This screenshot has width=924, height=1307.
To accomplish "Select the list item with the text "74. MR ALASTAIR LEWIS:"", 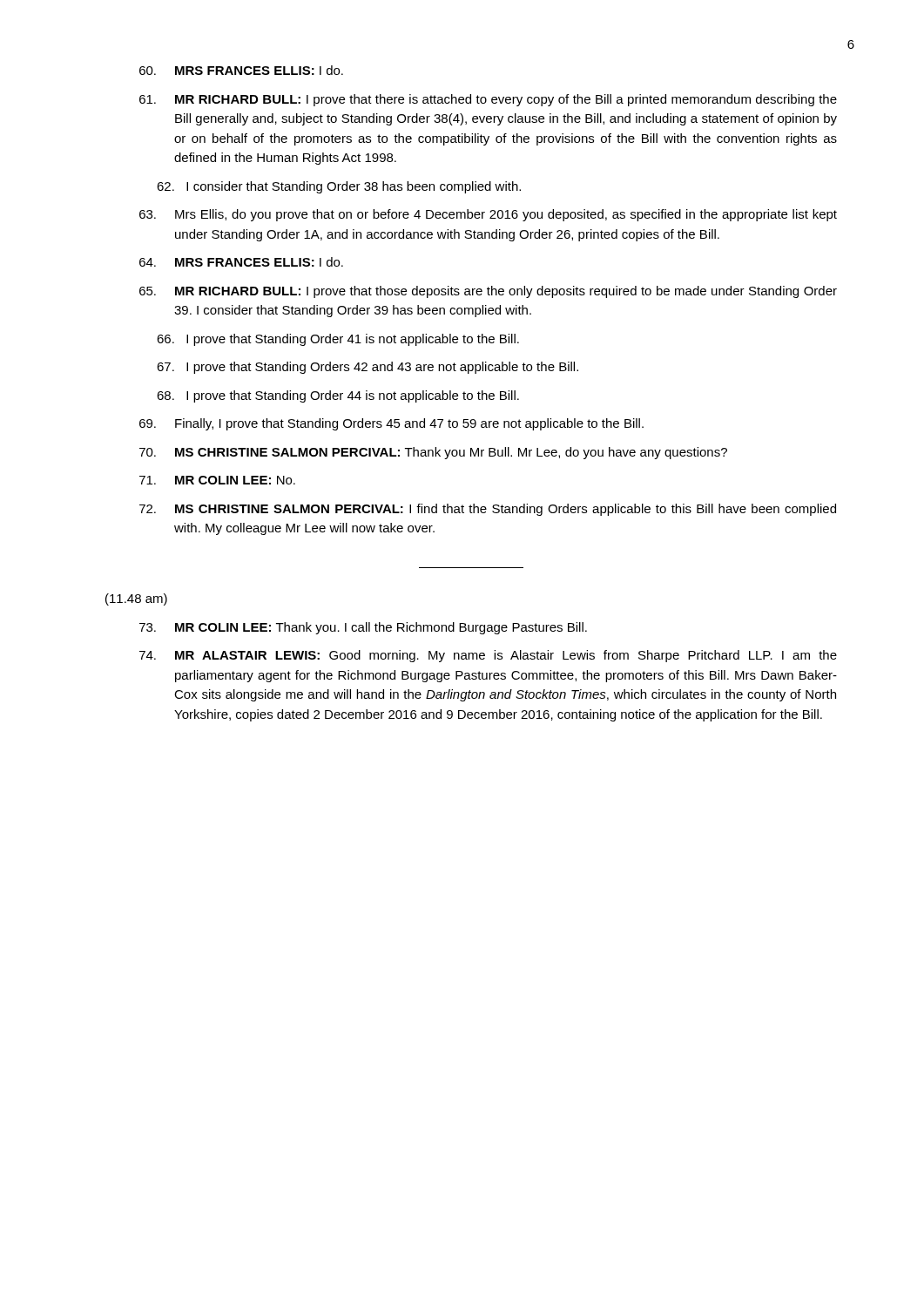I will [471, 685].
